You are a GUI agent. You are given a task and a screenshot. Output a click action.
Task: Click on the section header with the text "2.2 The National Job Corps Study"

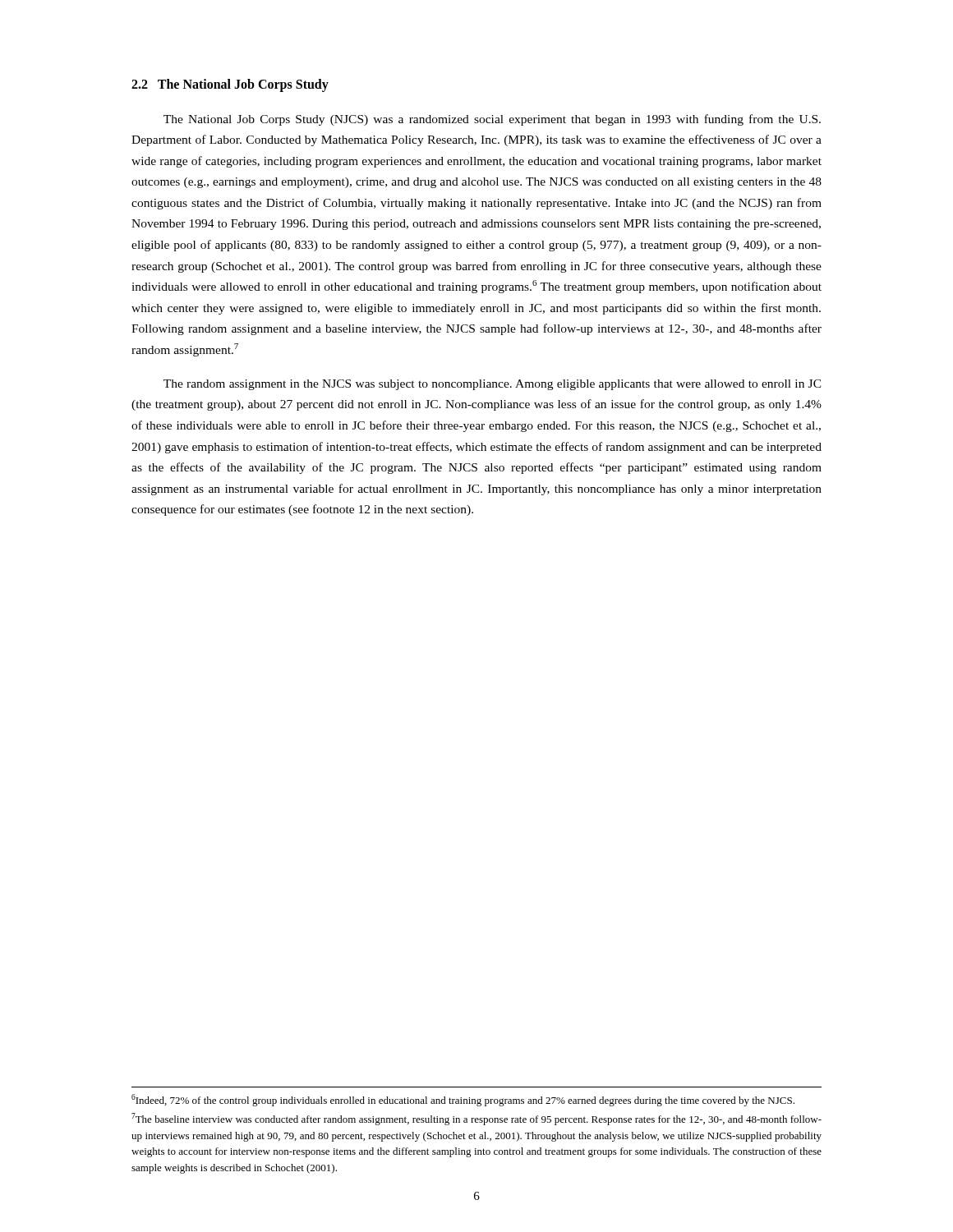pos(230,84)
